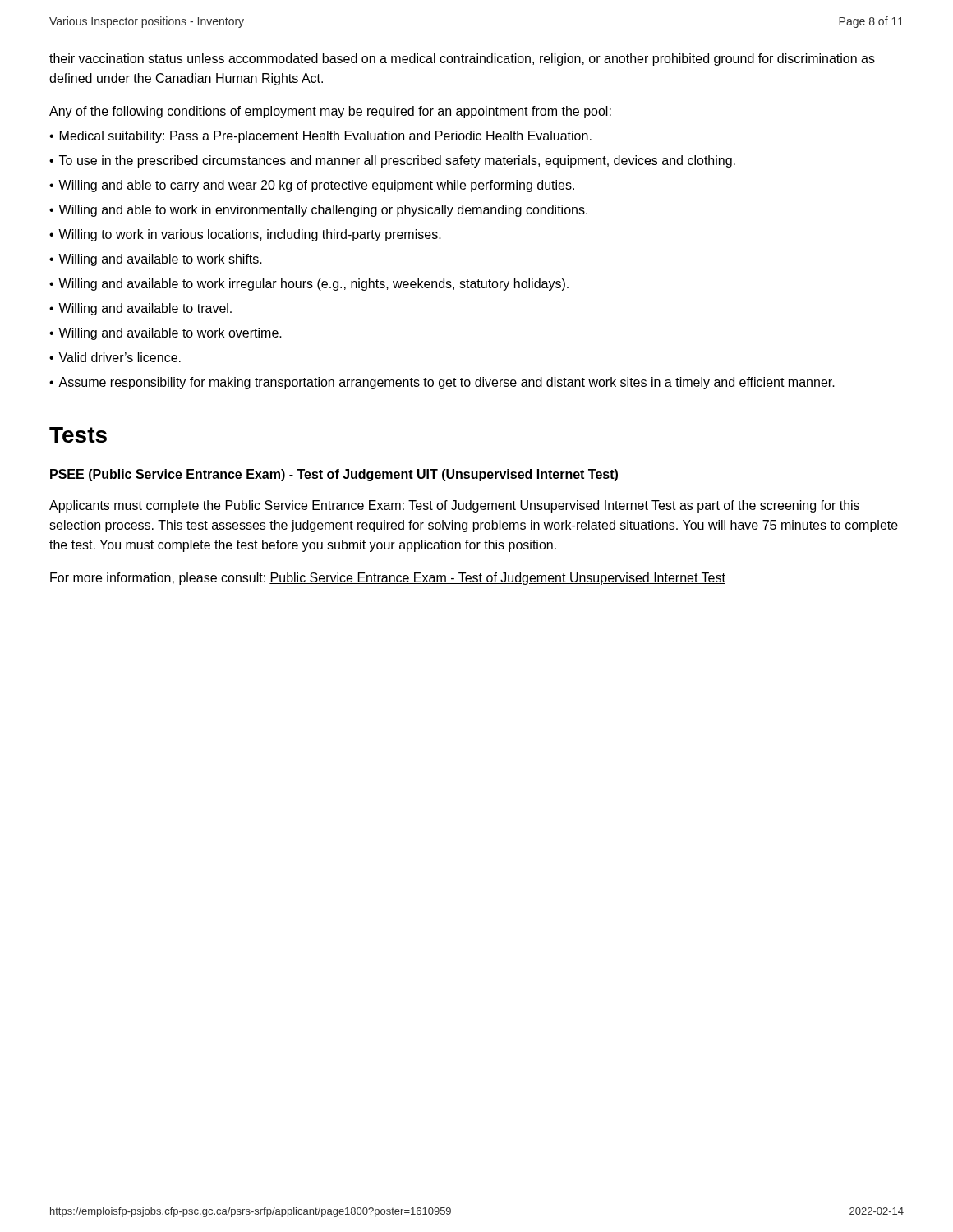Select the text block starting "Any of the following"

pyautogui.click(x=331, y=111)
